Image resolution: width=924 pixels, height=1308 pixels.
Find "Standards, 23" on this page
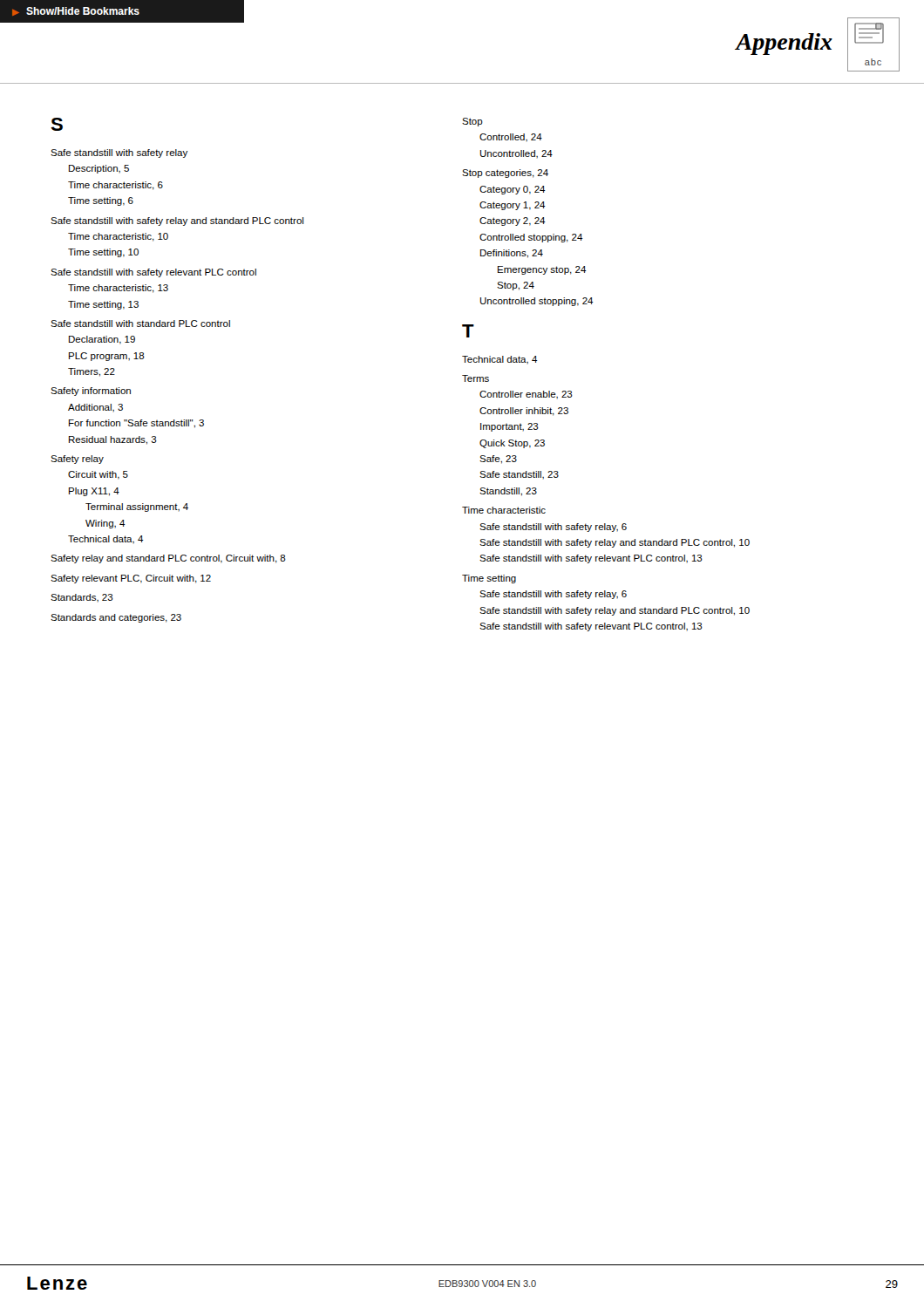click(x=82, y=598)
